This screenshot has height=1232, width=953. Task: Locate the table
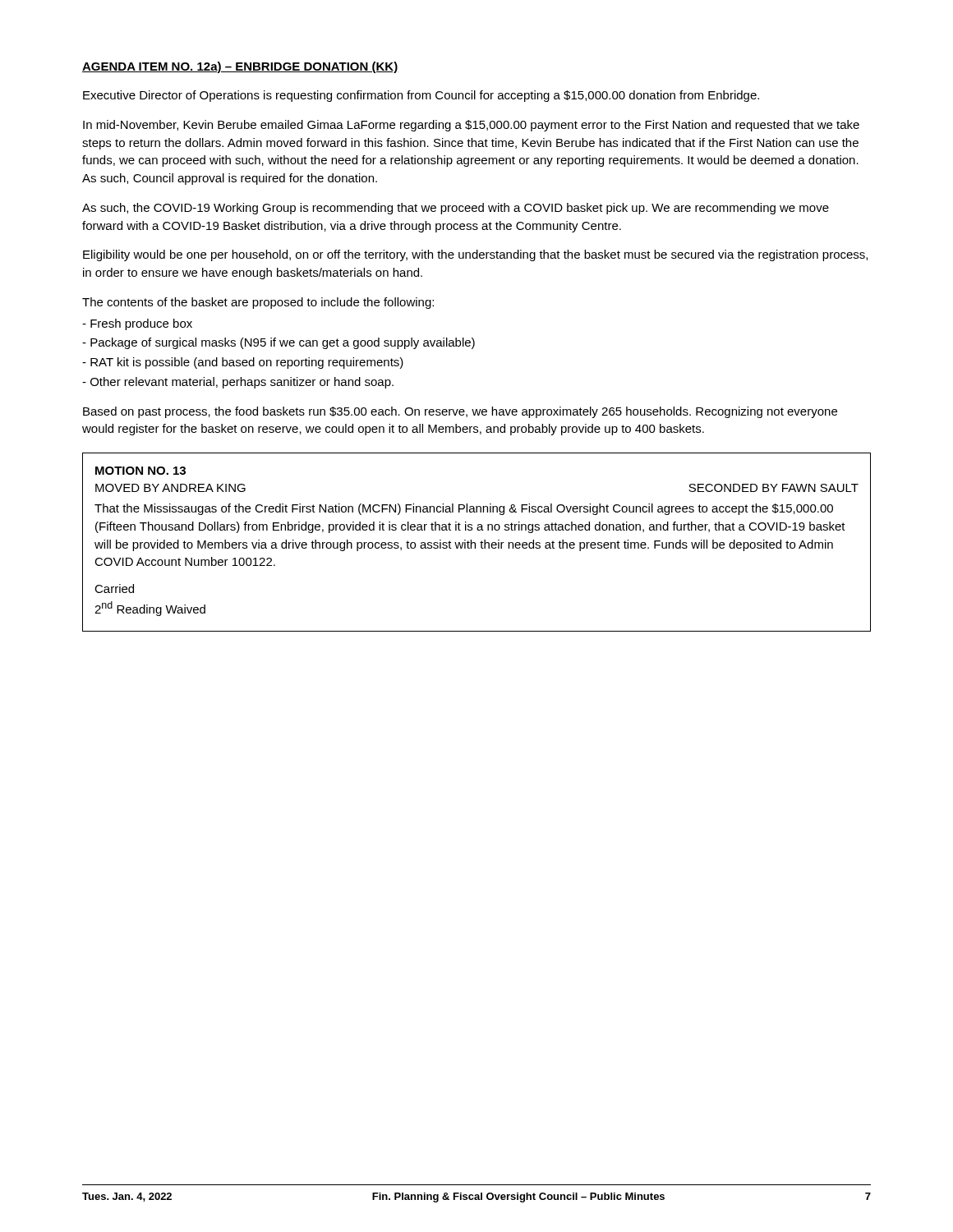476,542
